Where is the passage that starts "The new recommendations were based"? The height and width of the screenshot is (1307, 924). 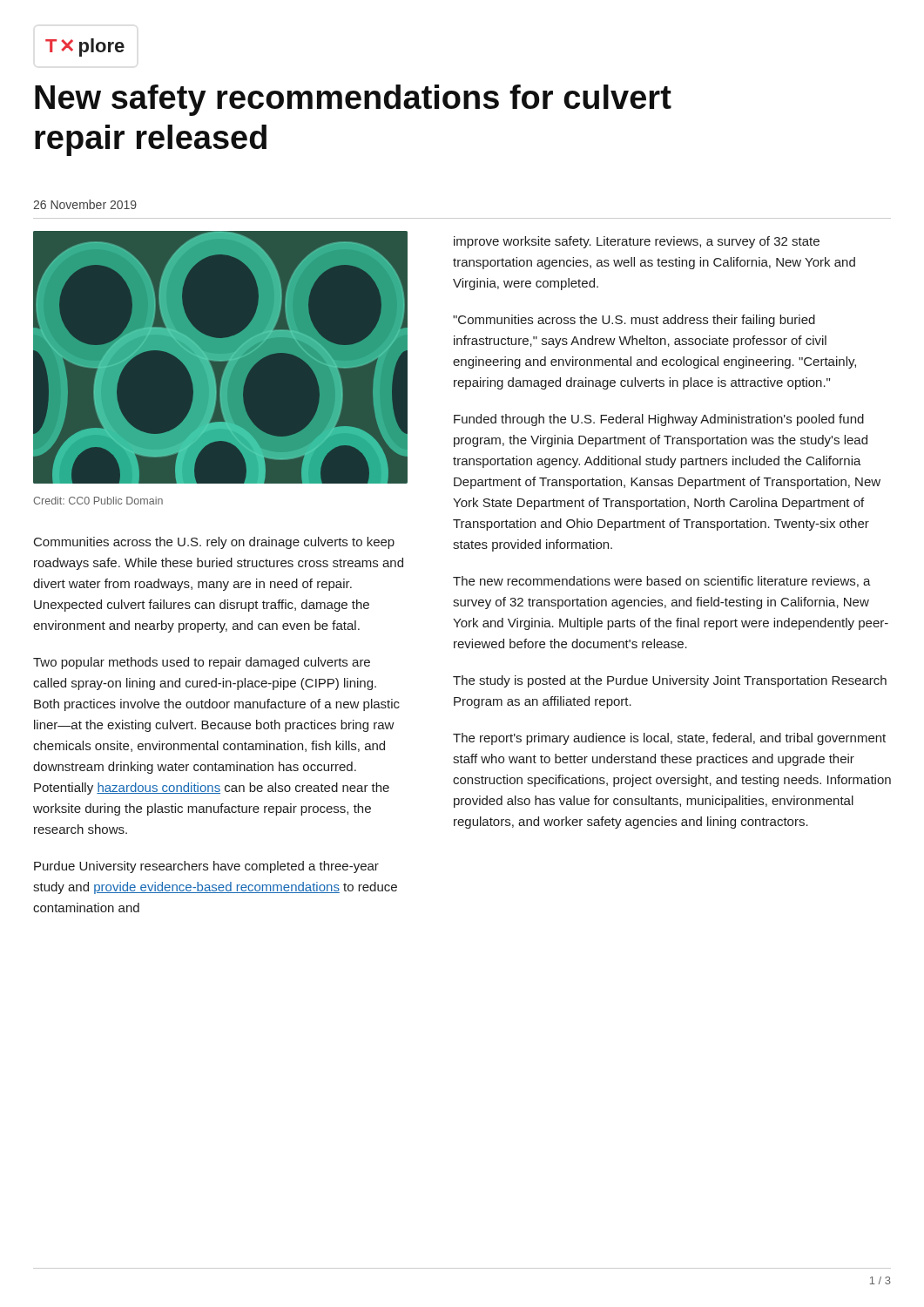[x=673, y=613]
